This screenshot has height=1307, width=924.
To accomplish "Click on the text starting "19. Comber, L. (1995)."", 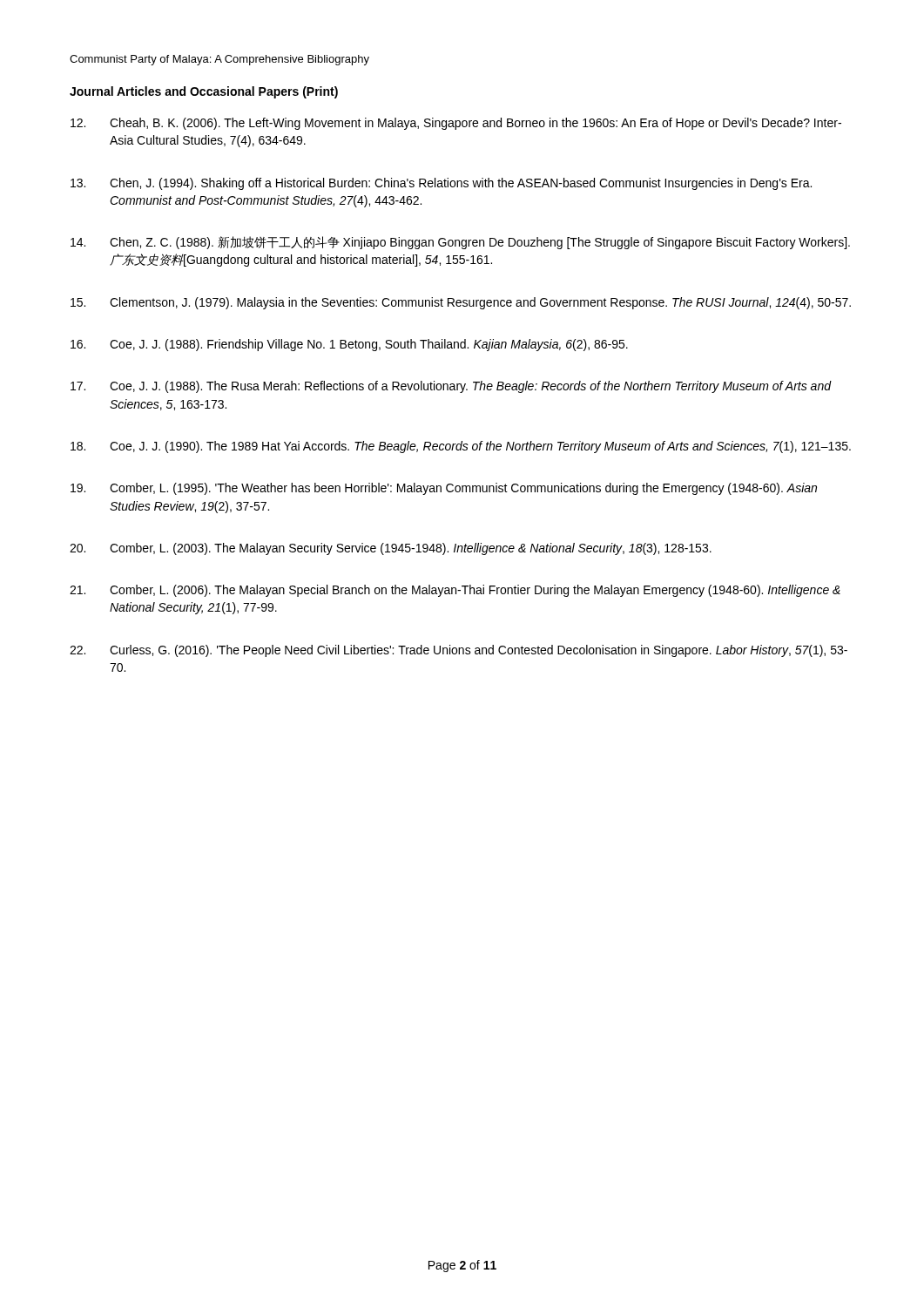I will click(462, 497).
